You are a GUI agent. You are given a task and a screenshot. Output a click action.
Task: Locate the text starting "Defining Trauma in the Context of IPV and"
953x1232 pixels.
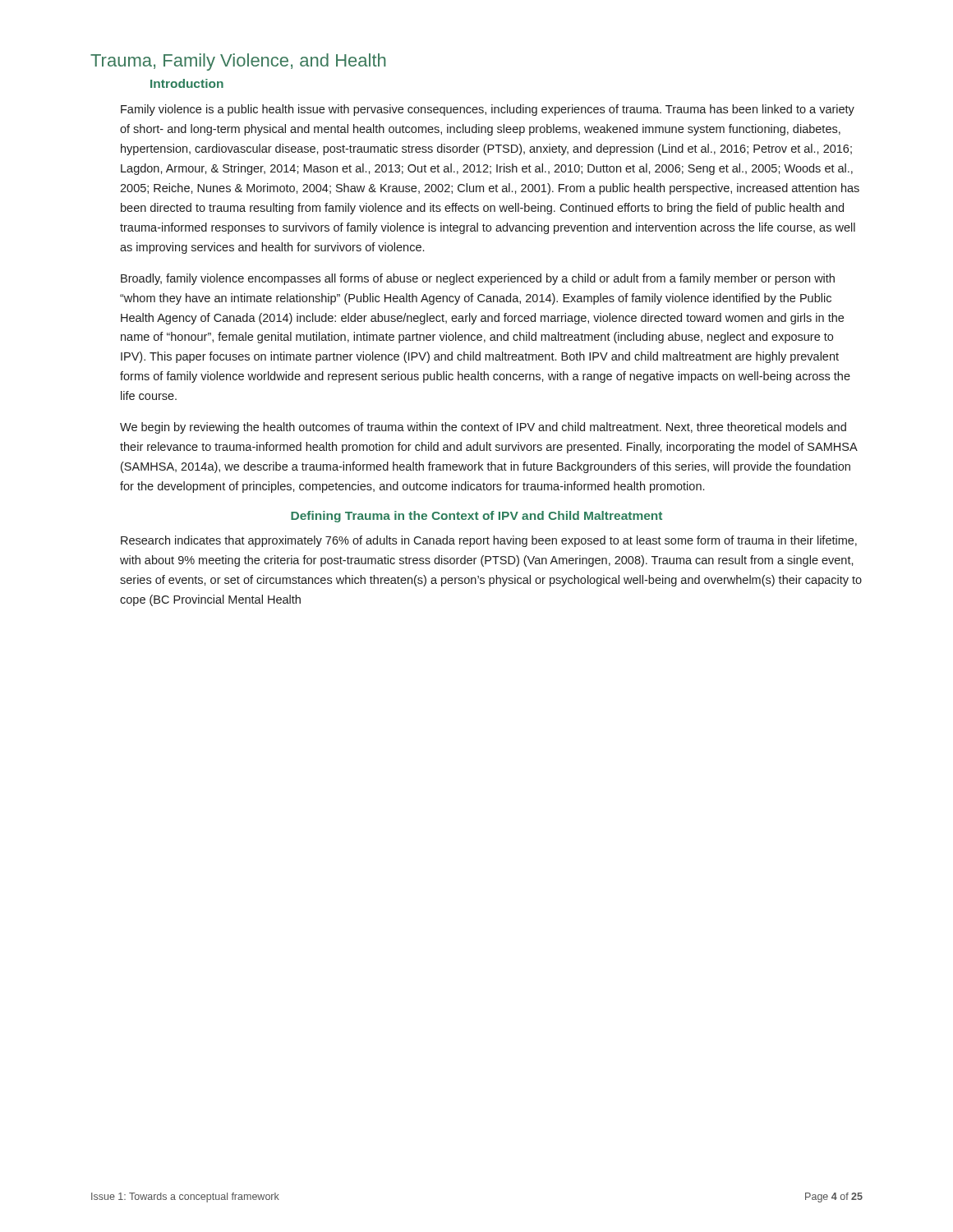[476, 515]
